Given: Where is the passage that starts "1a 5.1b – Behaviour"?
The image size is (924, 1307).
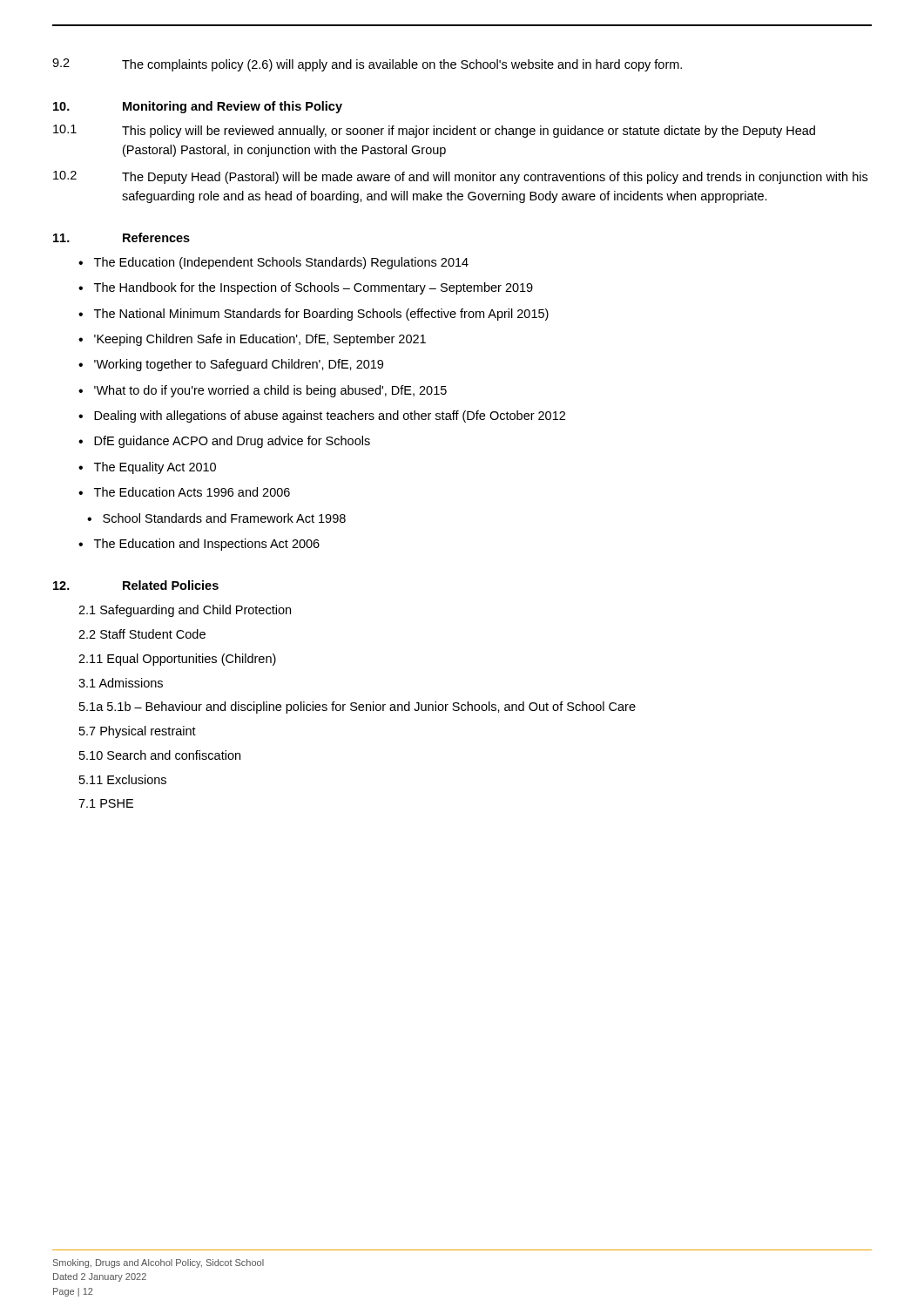Looking at the screenshot, I should point(357,707).
